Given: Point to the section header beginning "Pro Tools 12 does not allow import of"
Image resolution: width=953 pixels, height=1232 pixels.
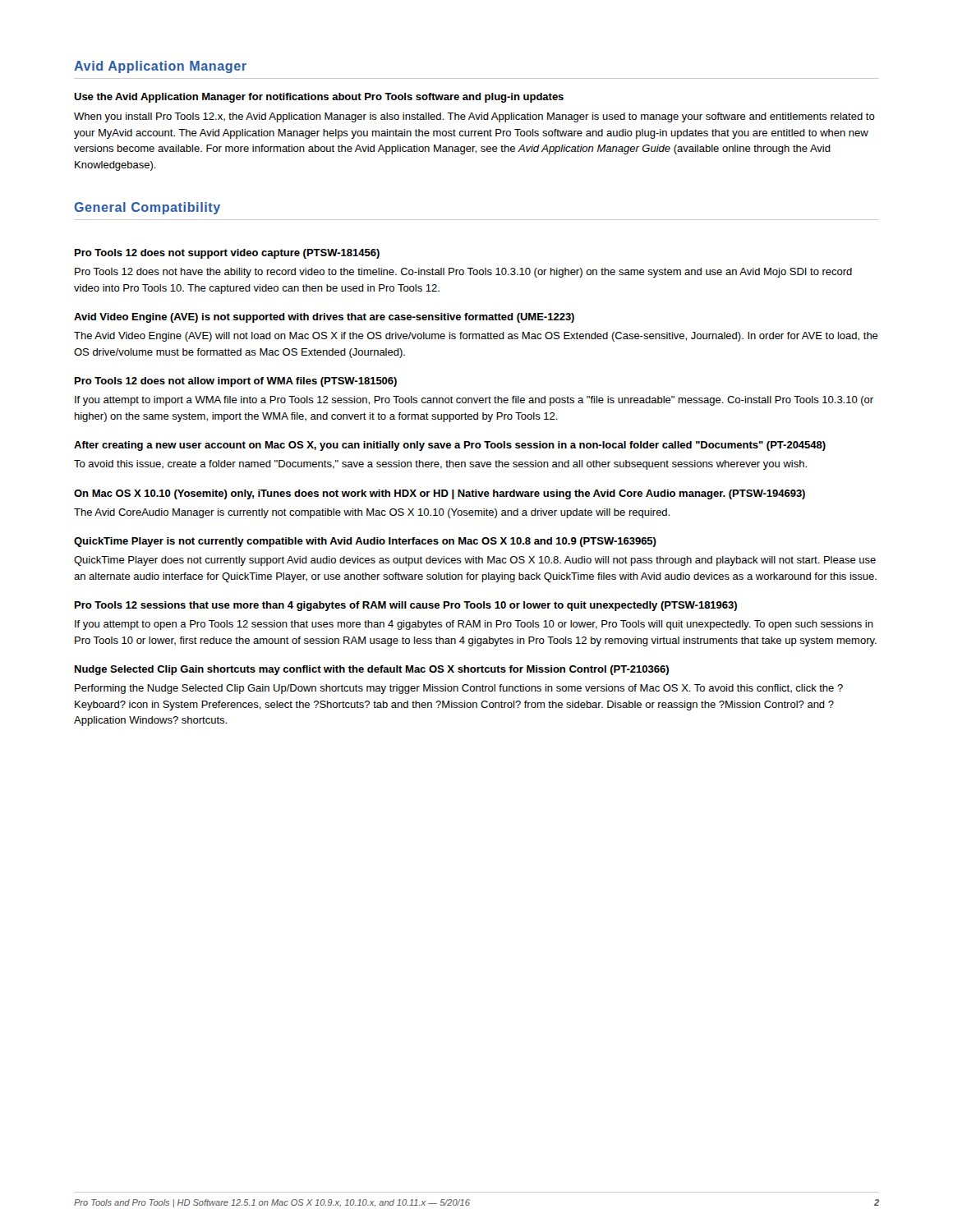Looking at the screenshot, I should (x=236, y=381).
